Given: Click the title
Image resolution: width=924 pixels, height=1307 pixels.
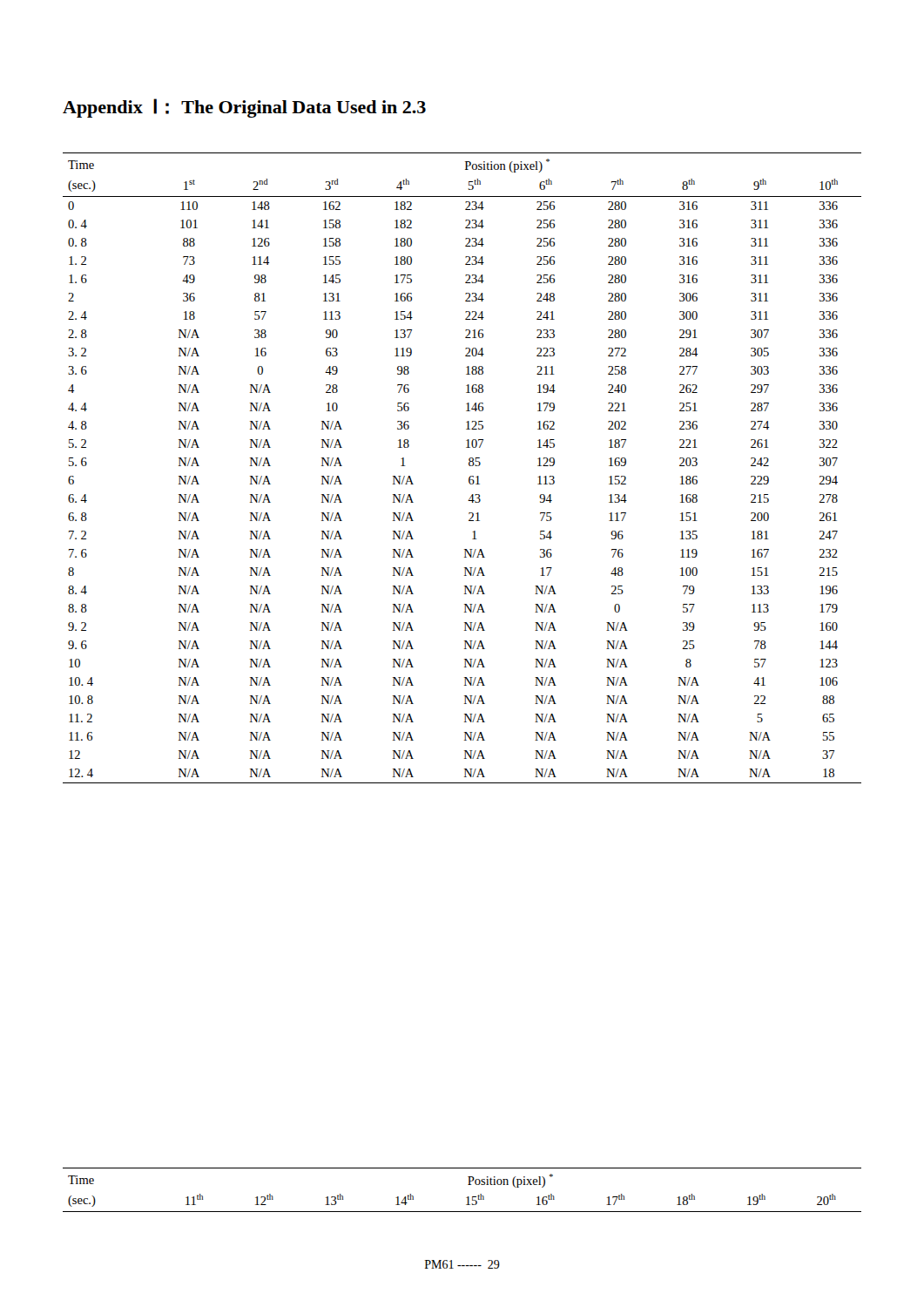Looking at the screenshot, I should tap(244, 107).
